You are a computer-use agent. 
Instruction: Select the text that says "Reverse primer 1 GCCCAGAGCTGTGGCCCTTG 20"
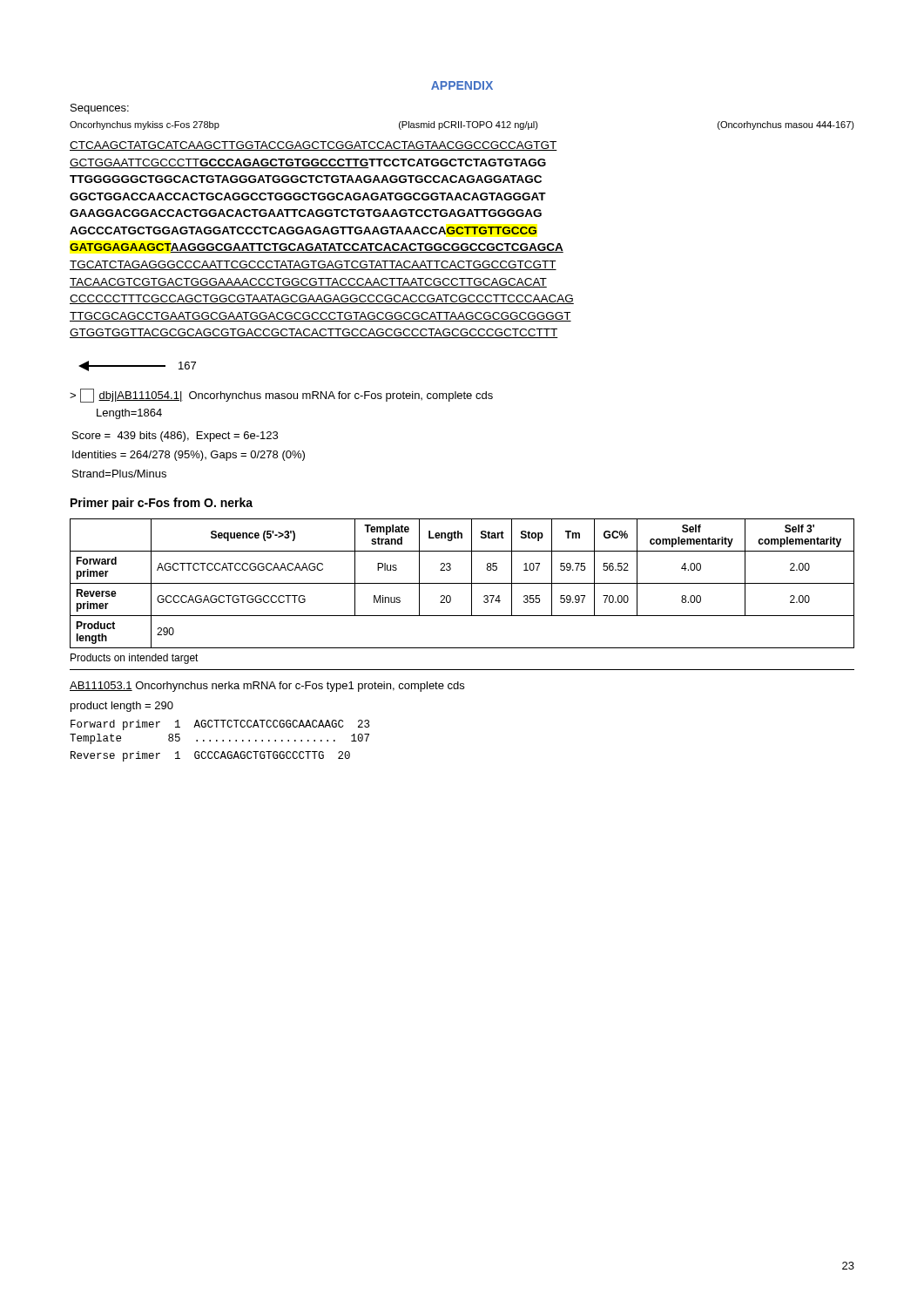[x=210, y=756]
